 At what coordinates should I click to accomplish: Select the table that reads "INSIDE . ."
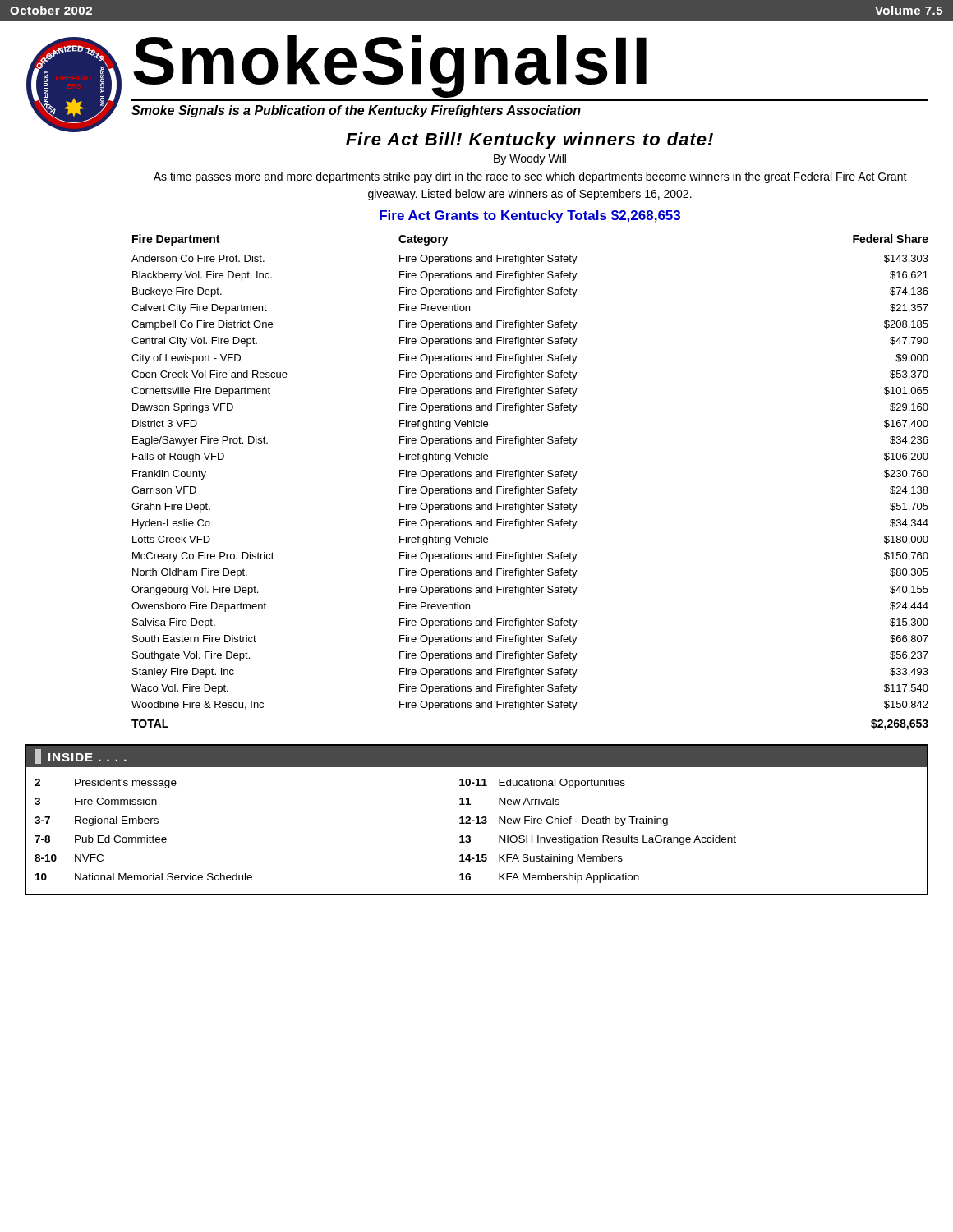tap(476, 820)
